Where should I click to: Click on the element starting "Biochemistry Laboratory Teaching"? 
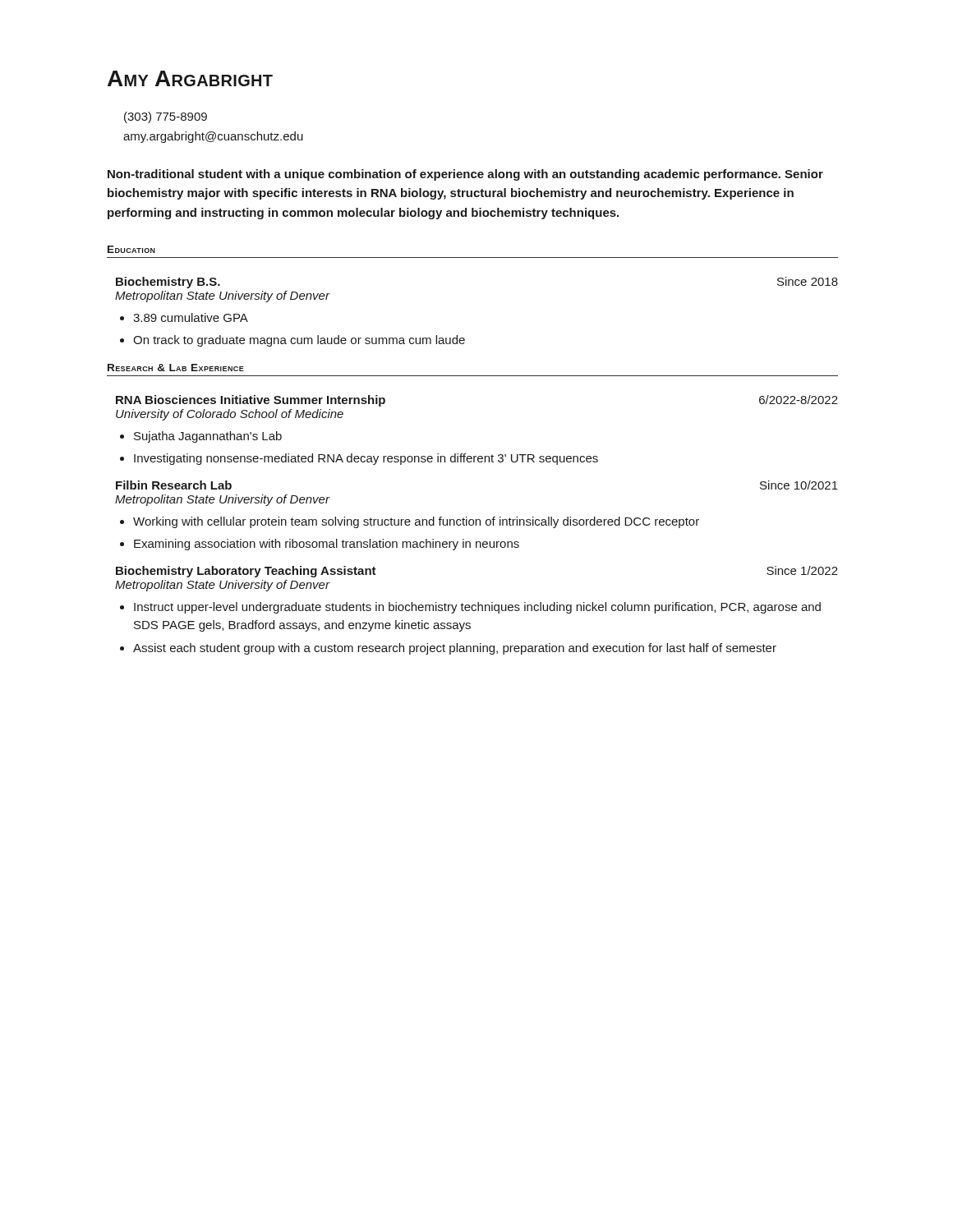(245, 570)
